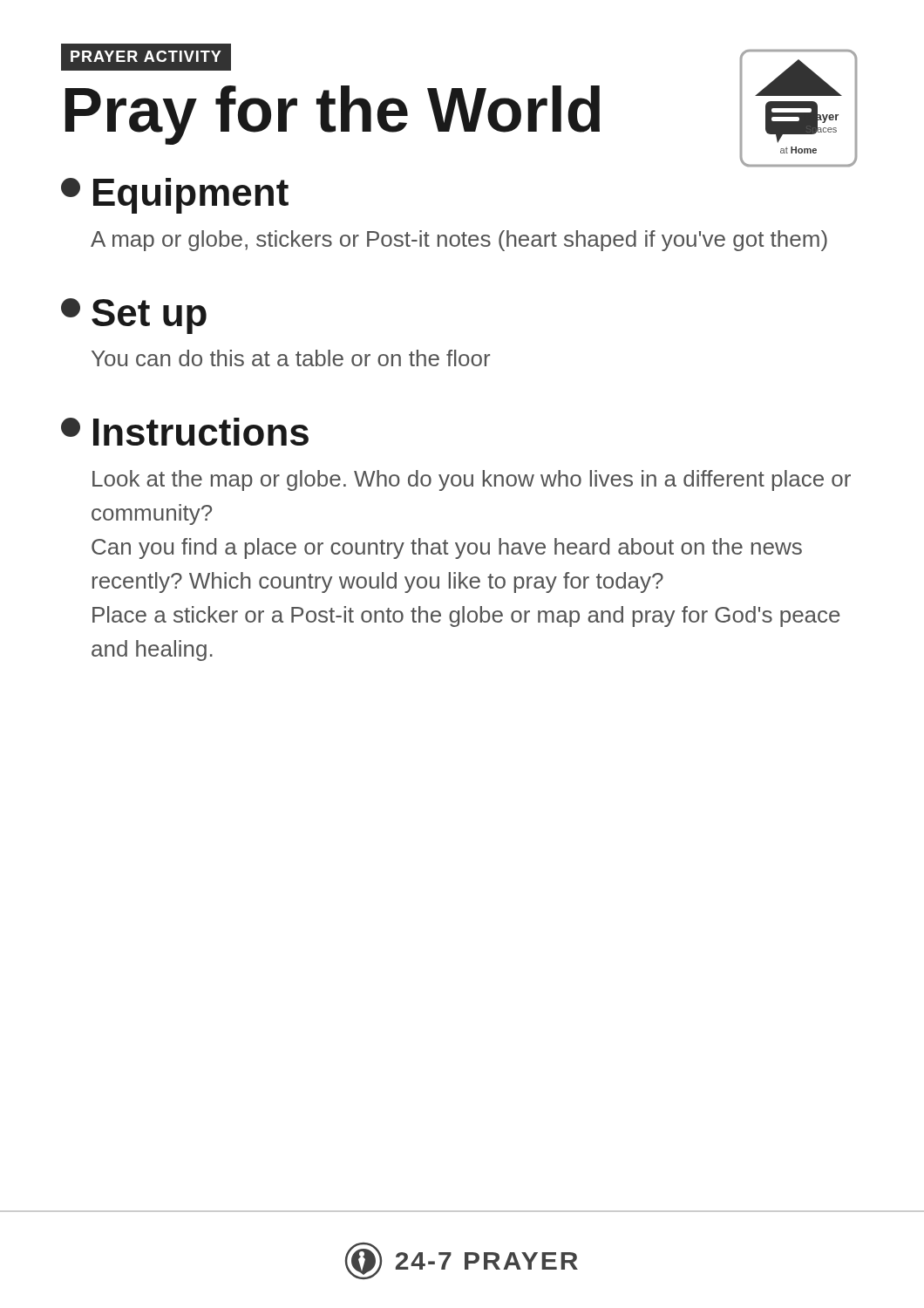924x1308 pixels.
Task: Select the logo
Action: coord(798,108)
